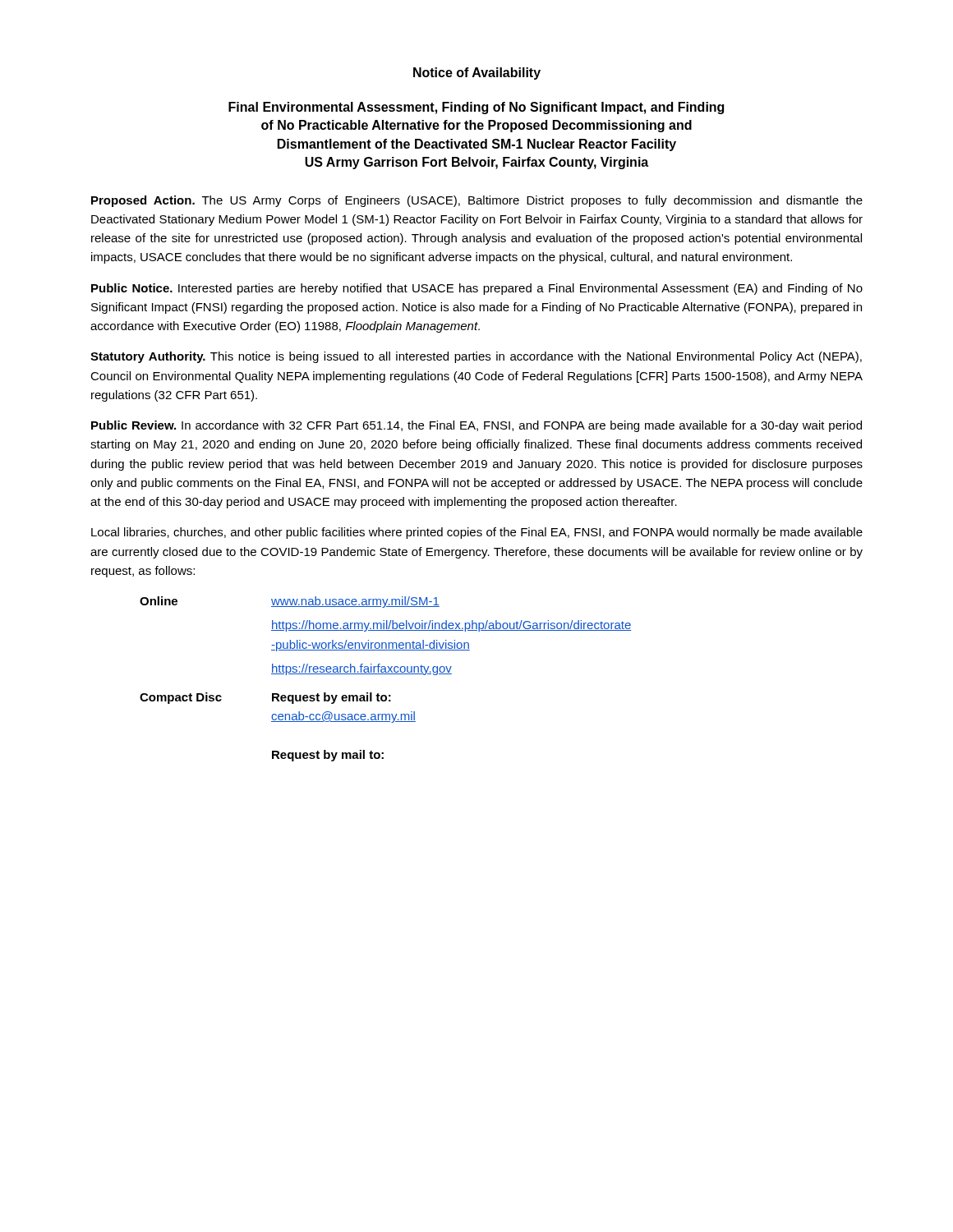Locate the text starting "Public Notice. Interested parties are"
The width and height of the screenshot is (953, 1232).
(476, 307)
